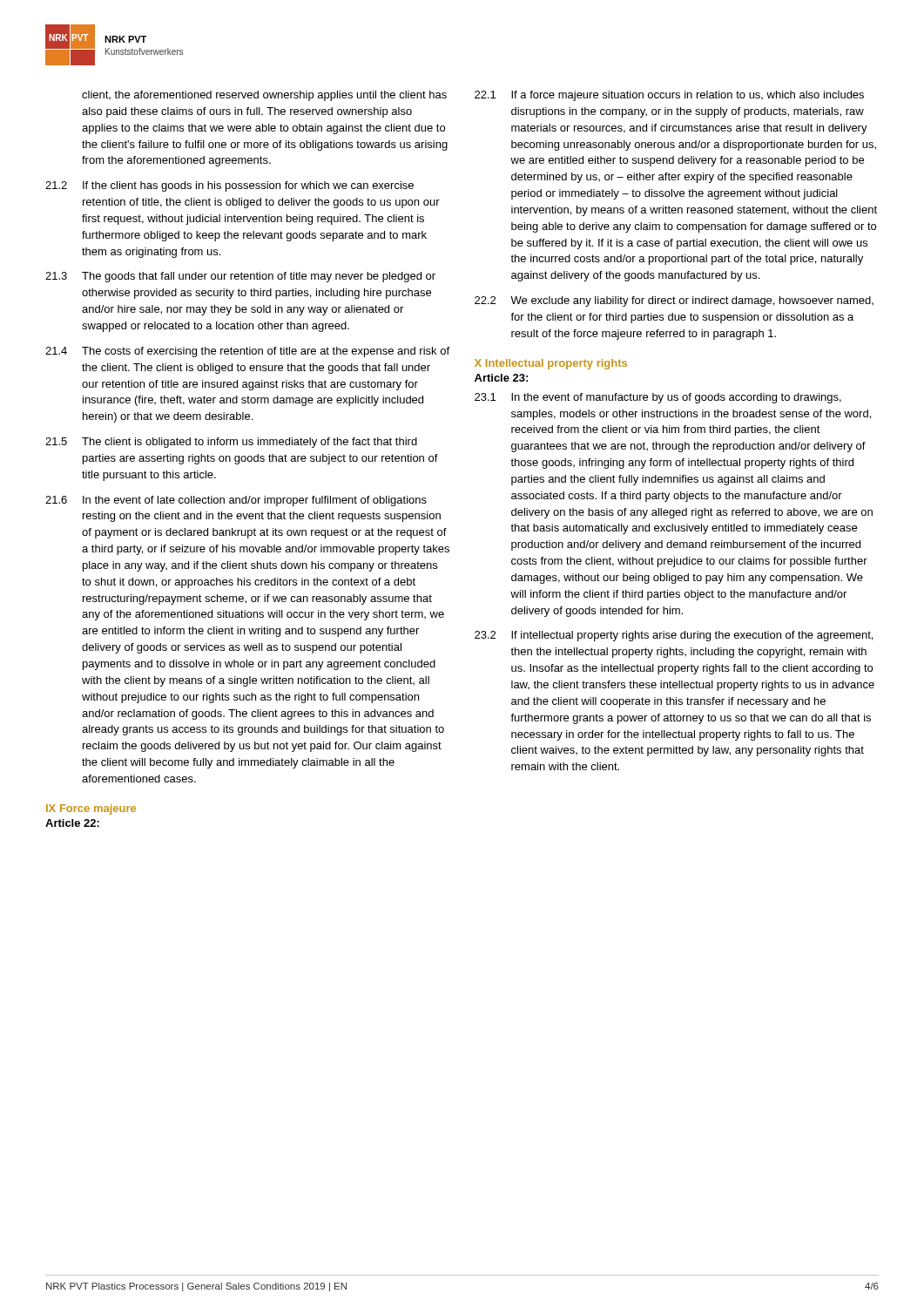Find the block starting "IX Force majeure"
This screenshot has width=924, height=1307.
(91, 808)
